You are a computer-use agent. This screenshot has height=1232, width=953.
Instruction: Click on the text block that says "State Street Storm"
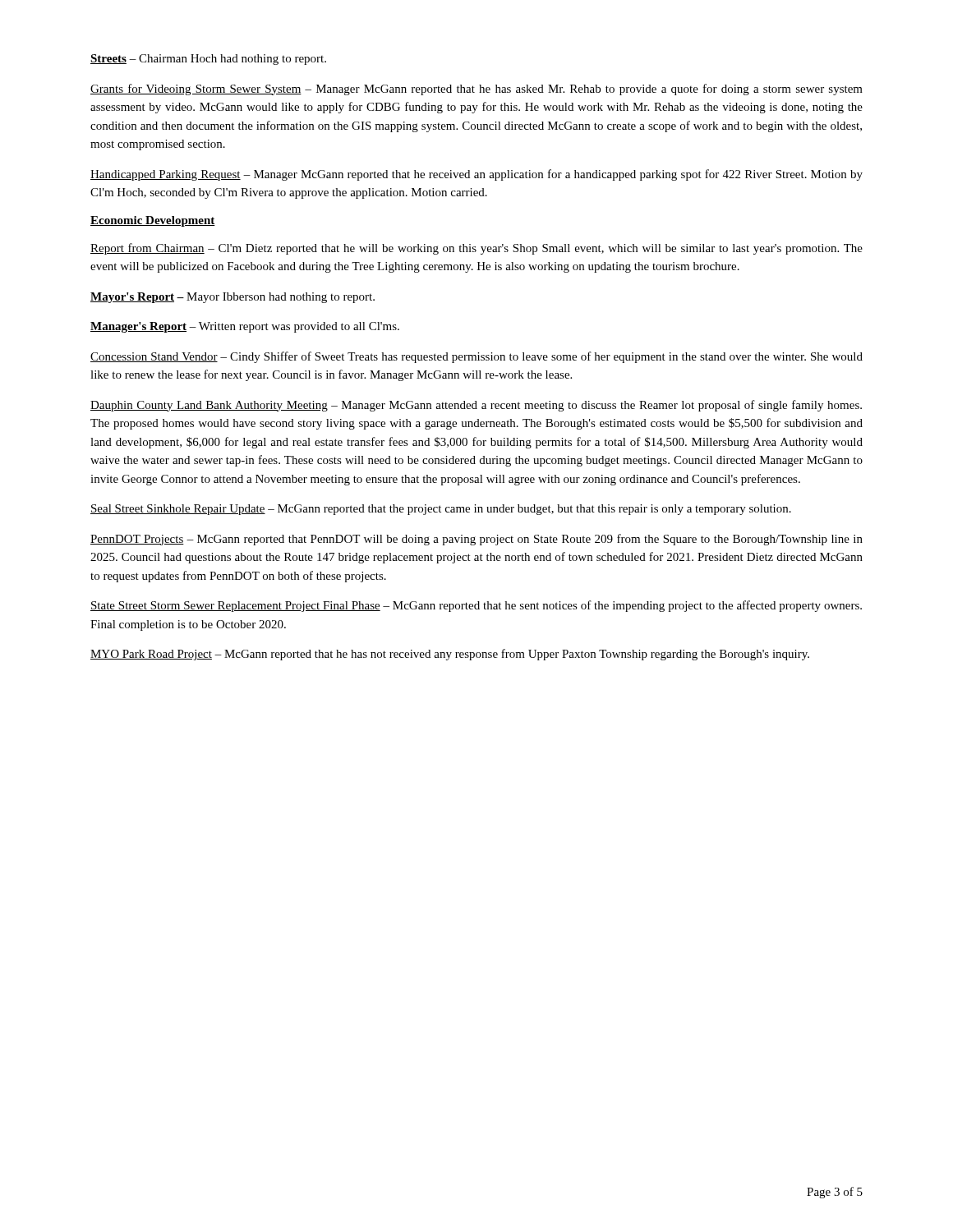(476, 615)
